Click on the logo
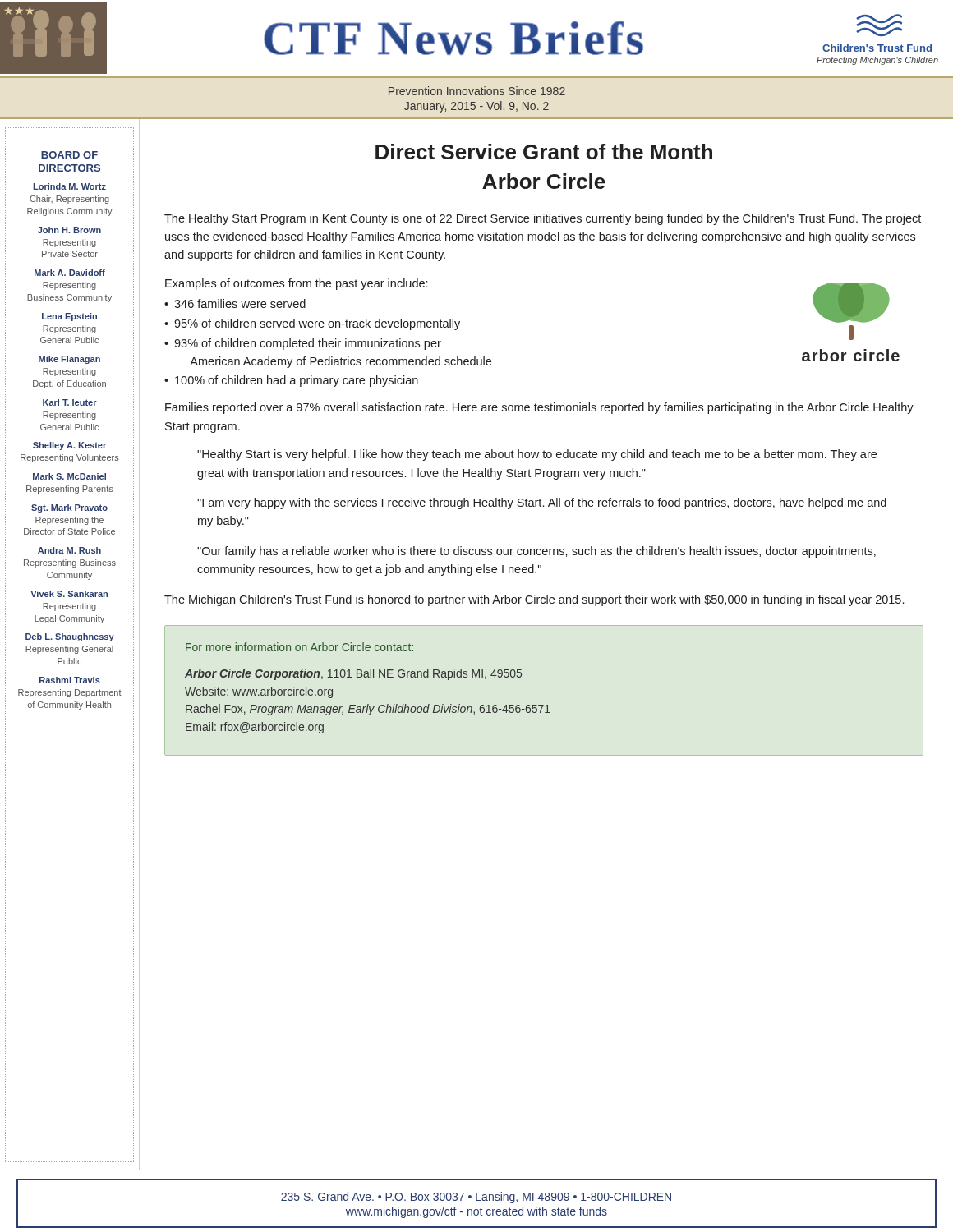Image resolution: width=953 pixels, height=1232 pixels. coord(852,333)
